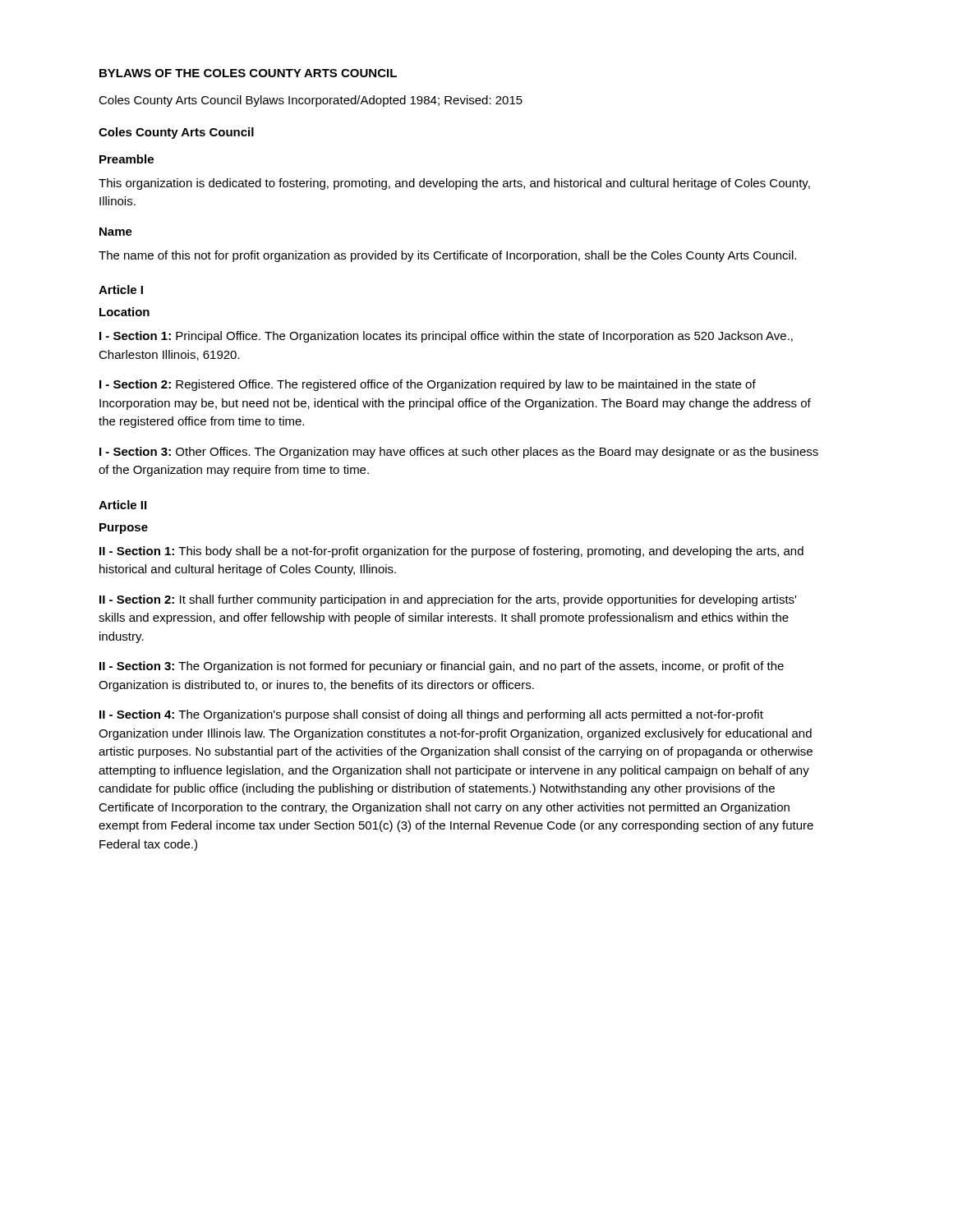Where is the passage that starts "II - Section 1: This body shall"?
This screenshot has height=1232, width=953.
pos(451,560)
